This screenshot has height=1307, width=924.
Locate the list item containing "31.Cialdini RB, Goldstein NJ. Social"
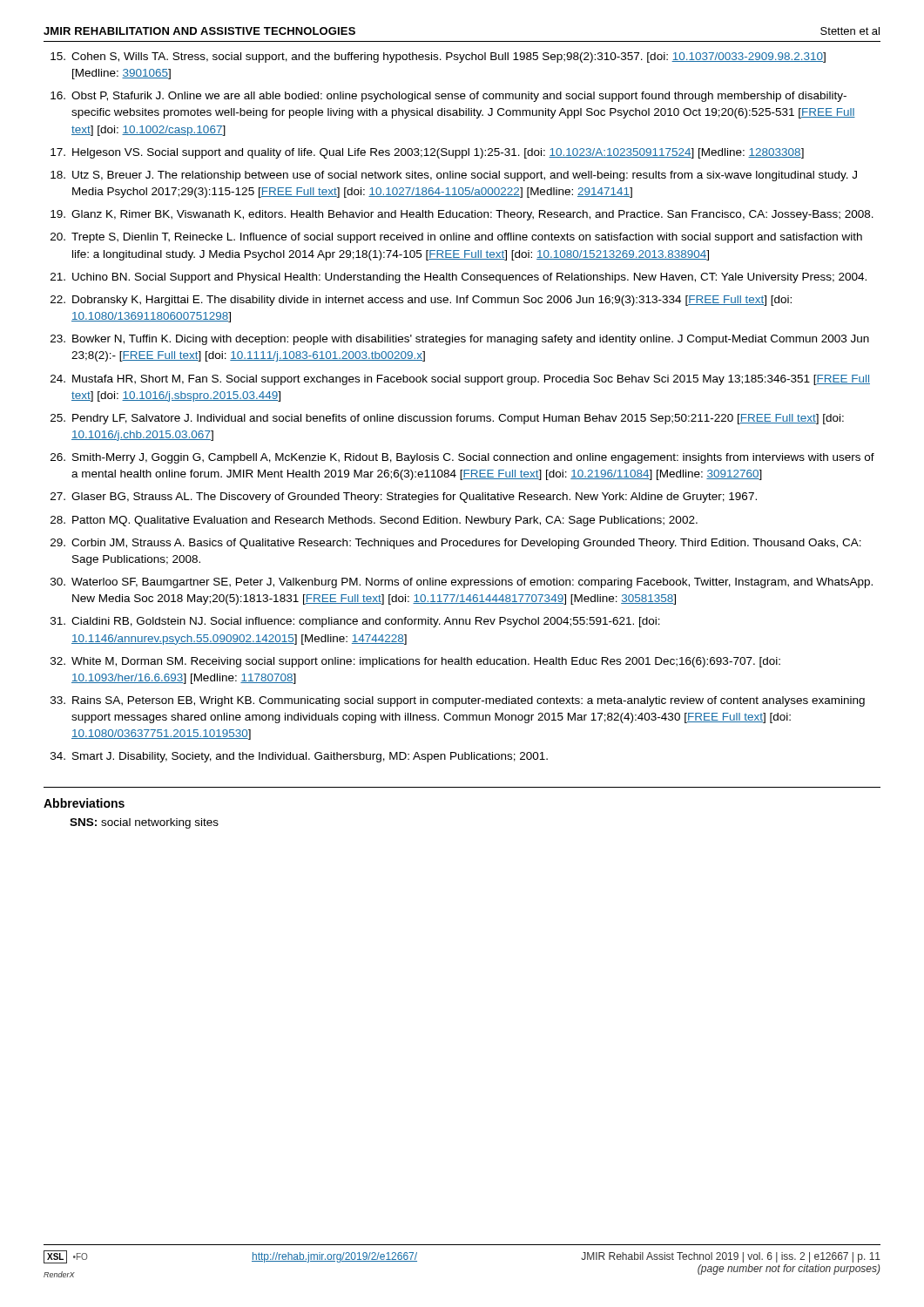[x=459, y=630]
